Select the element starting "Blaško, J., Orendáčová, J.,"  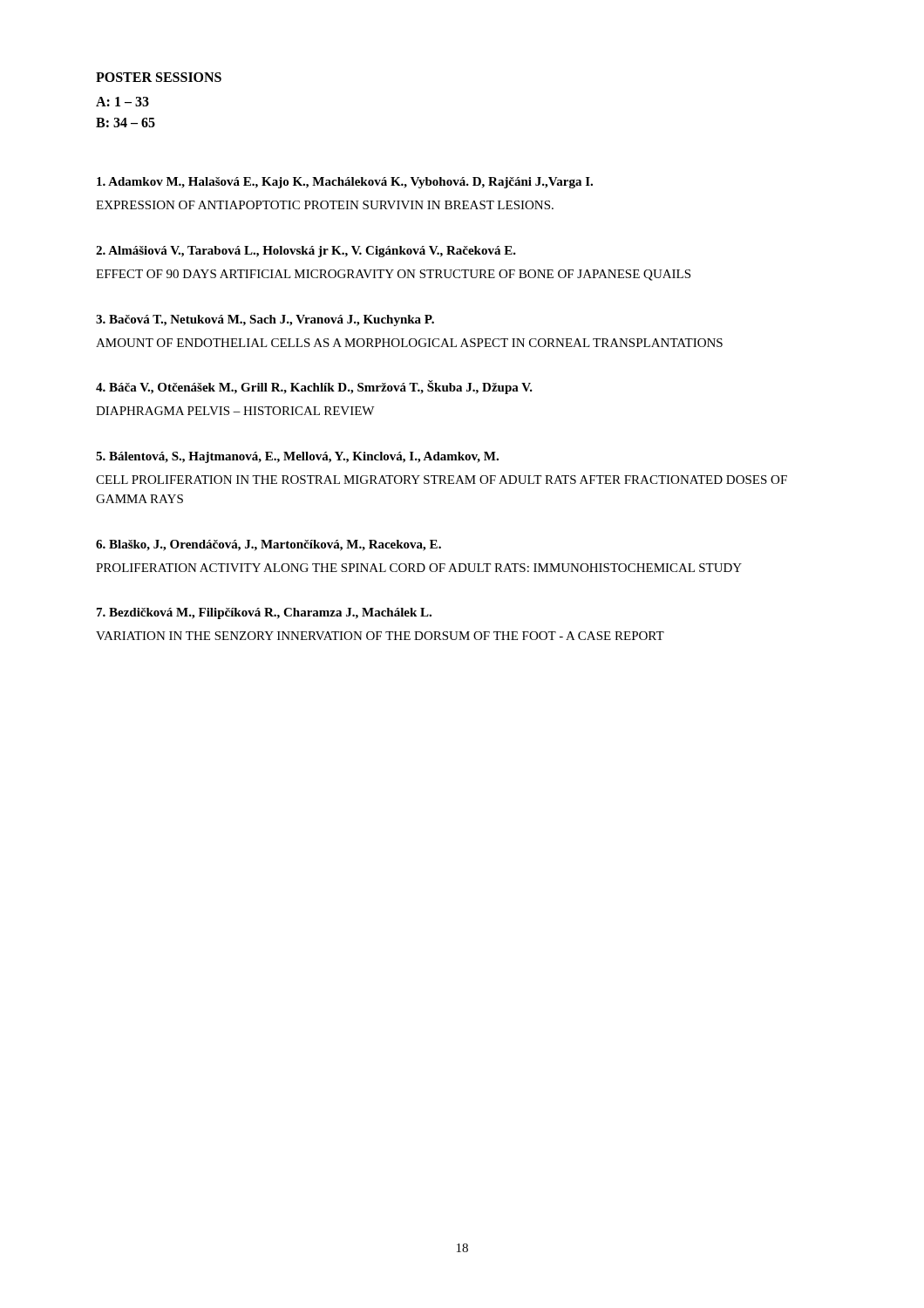point(269,544)
